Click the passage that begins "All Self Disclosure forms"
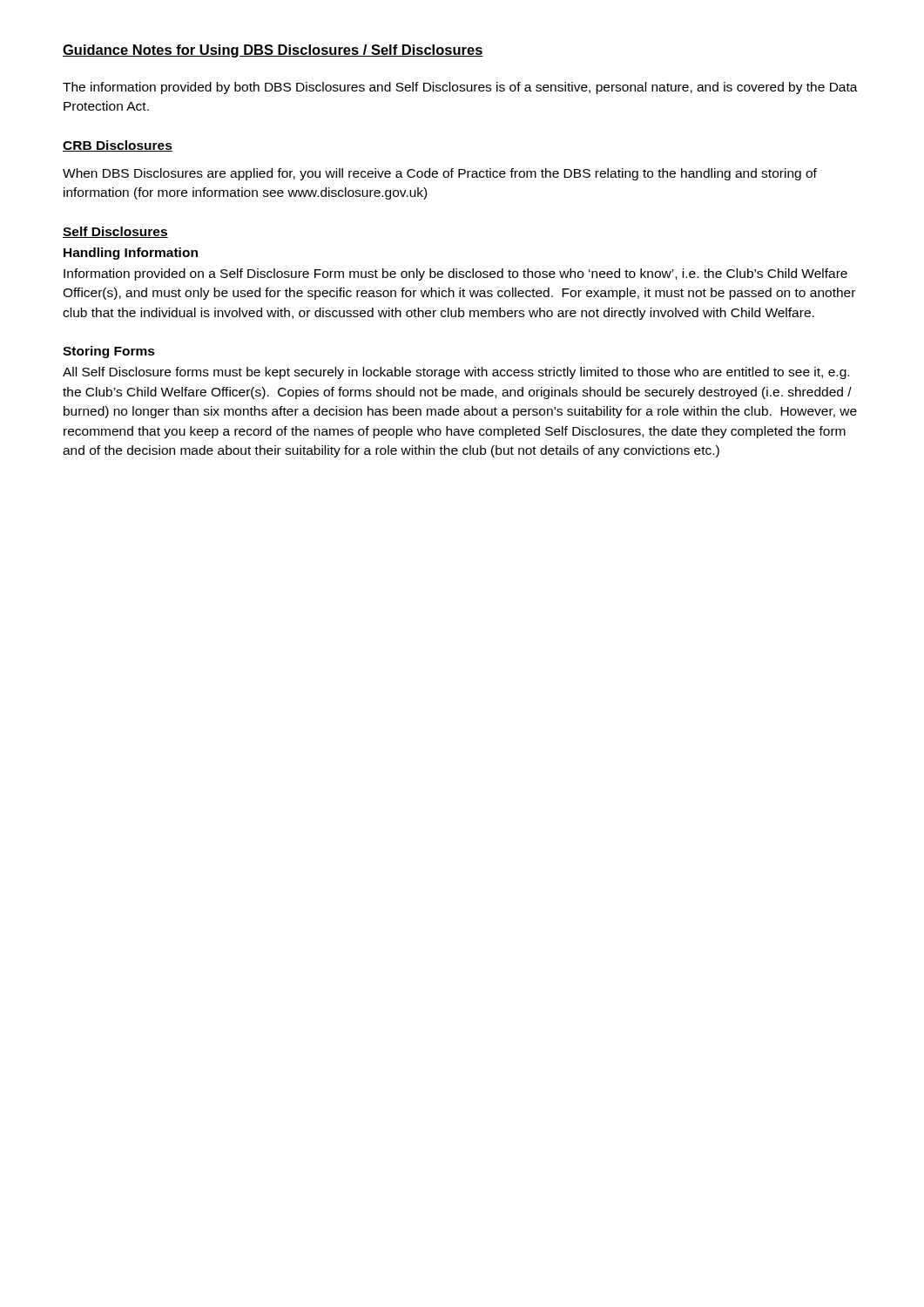 click(460, 411)
